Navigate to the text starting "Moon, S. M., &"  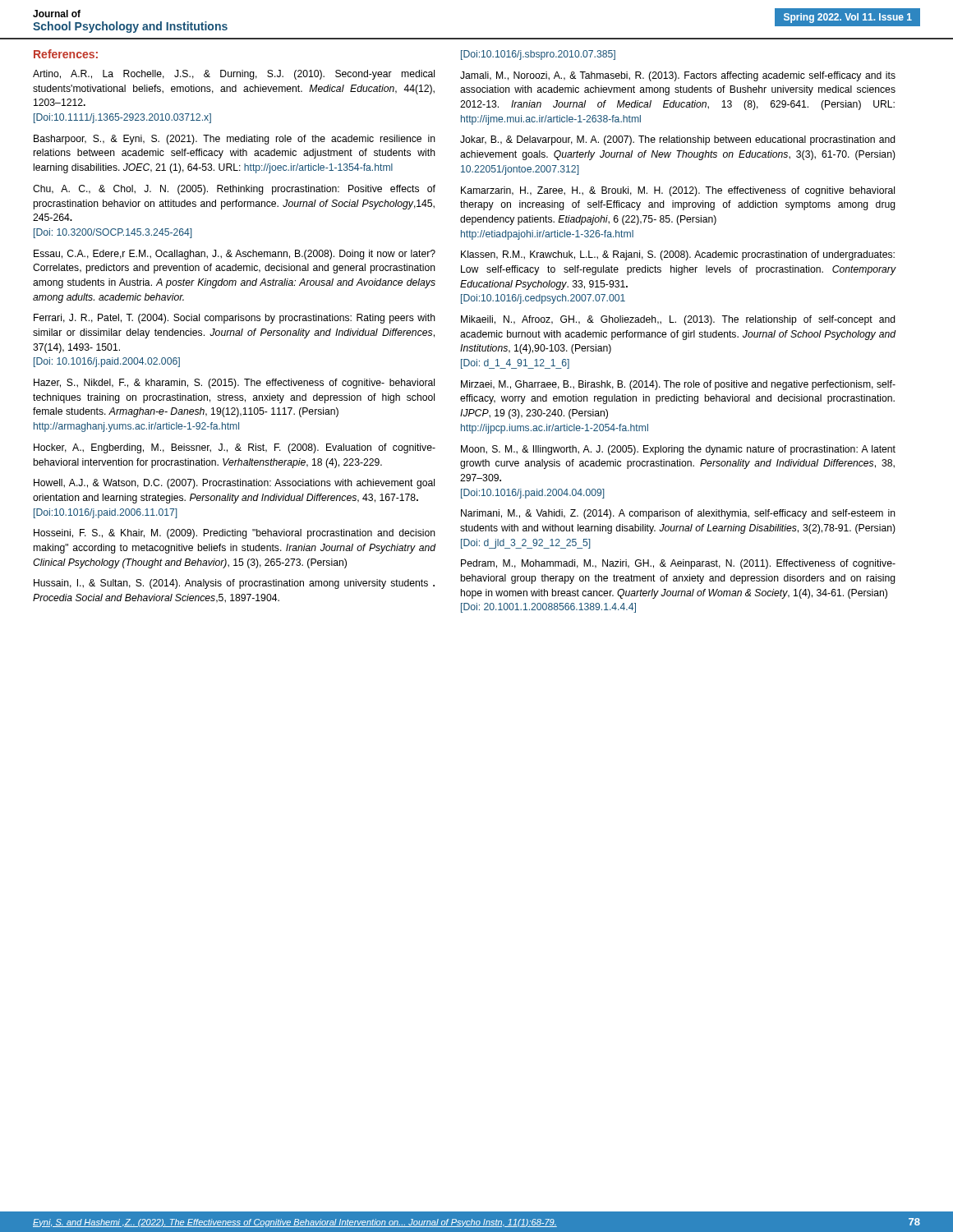point(678,471)
